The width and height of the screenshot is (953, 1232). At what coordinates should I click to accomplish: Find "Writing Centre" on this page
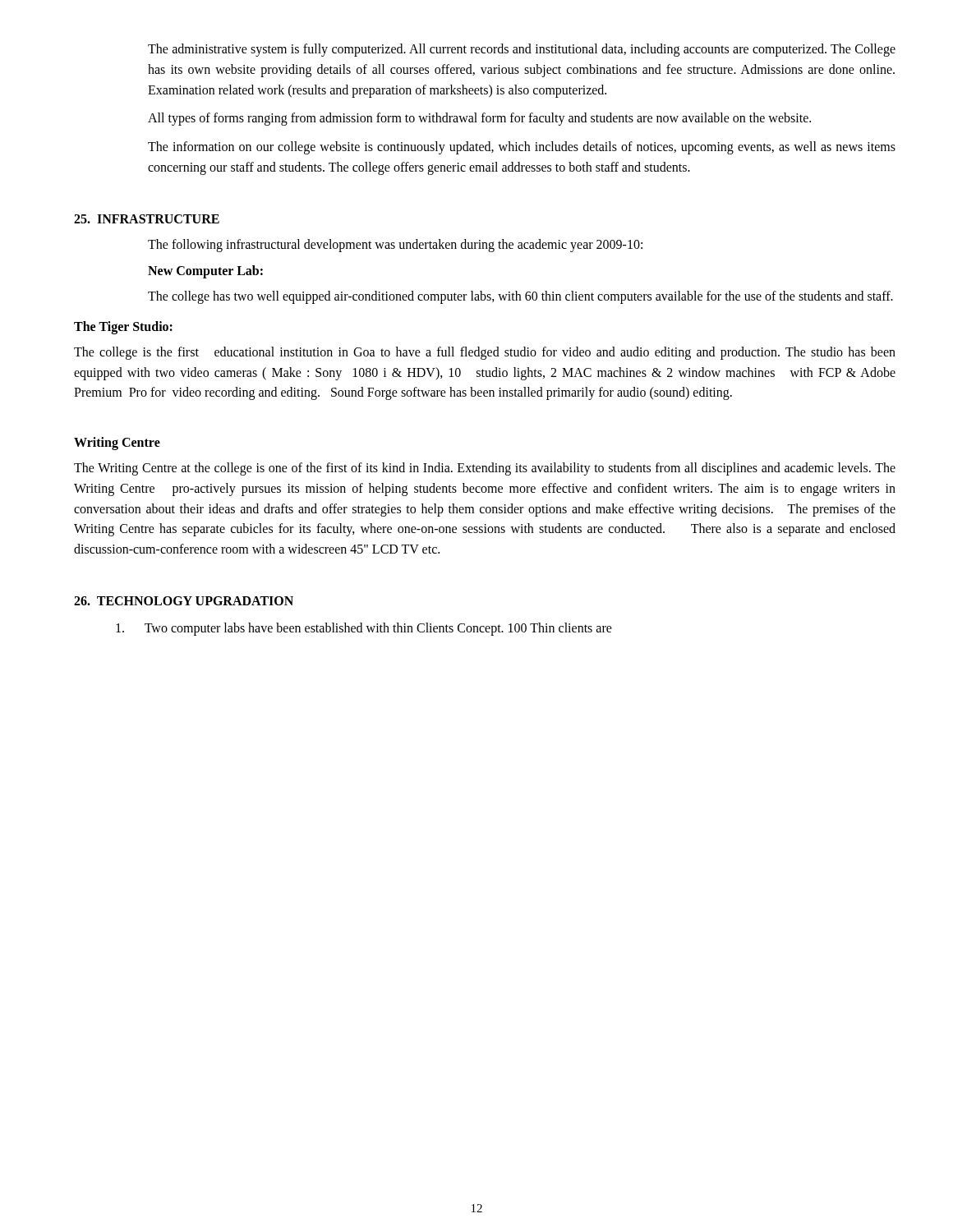pyautogui.click(x=117, y=444)
